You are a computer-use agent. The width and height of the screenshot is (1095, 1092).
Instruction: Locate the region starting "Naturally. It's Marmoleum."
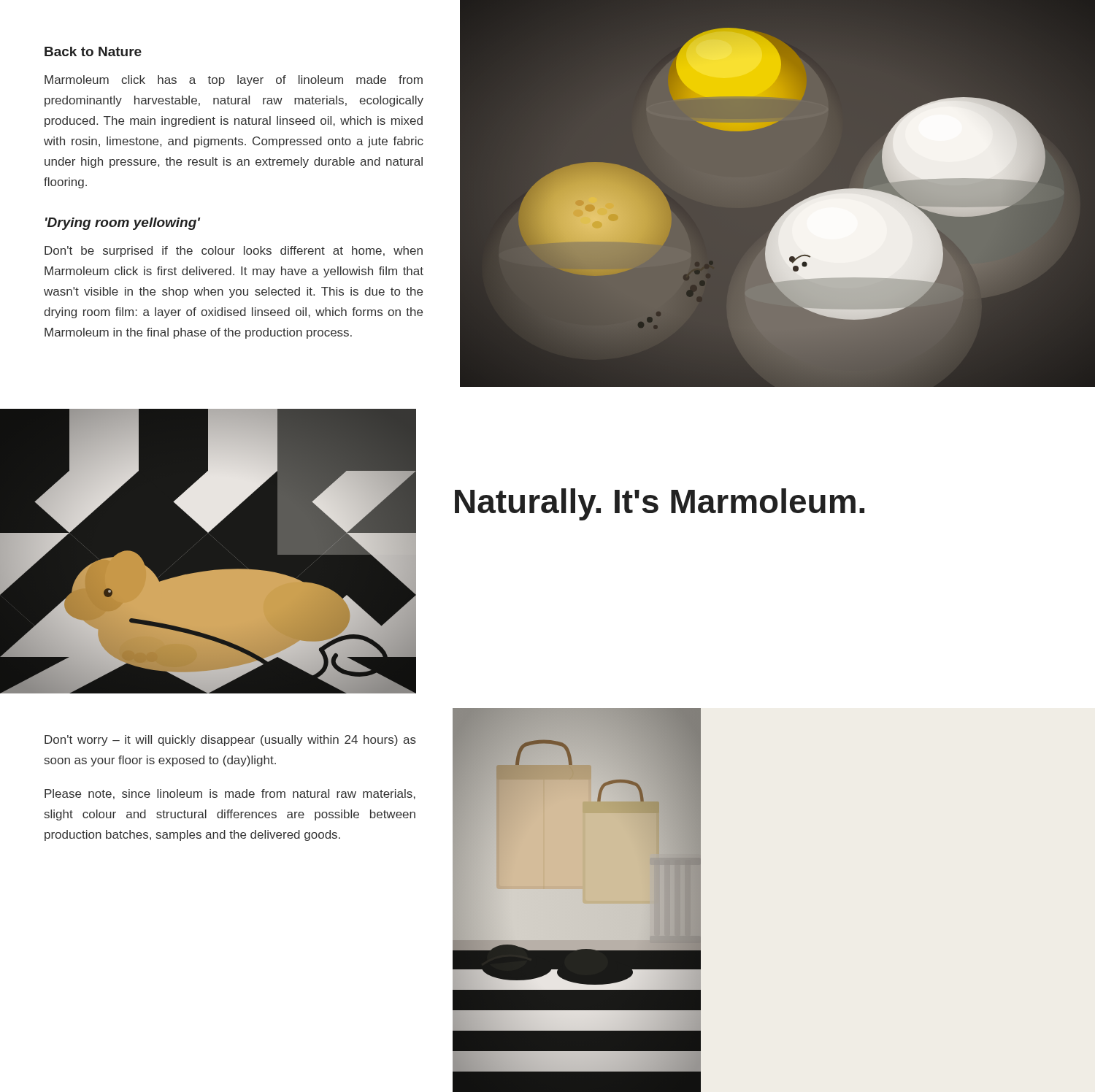(x=752, y=502)
